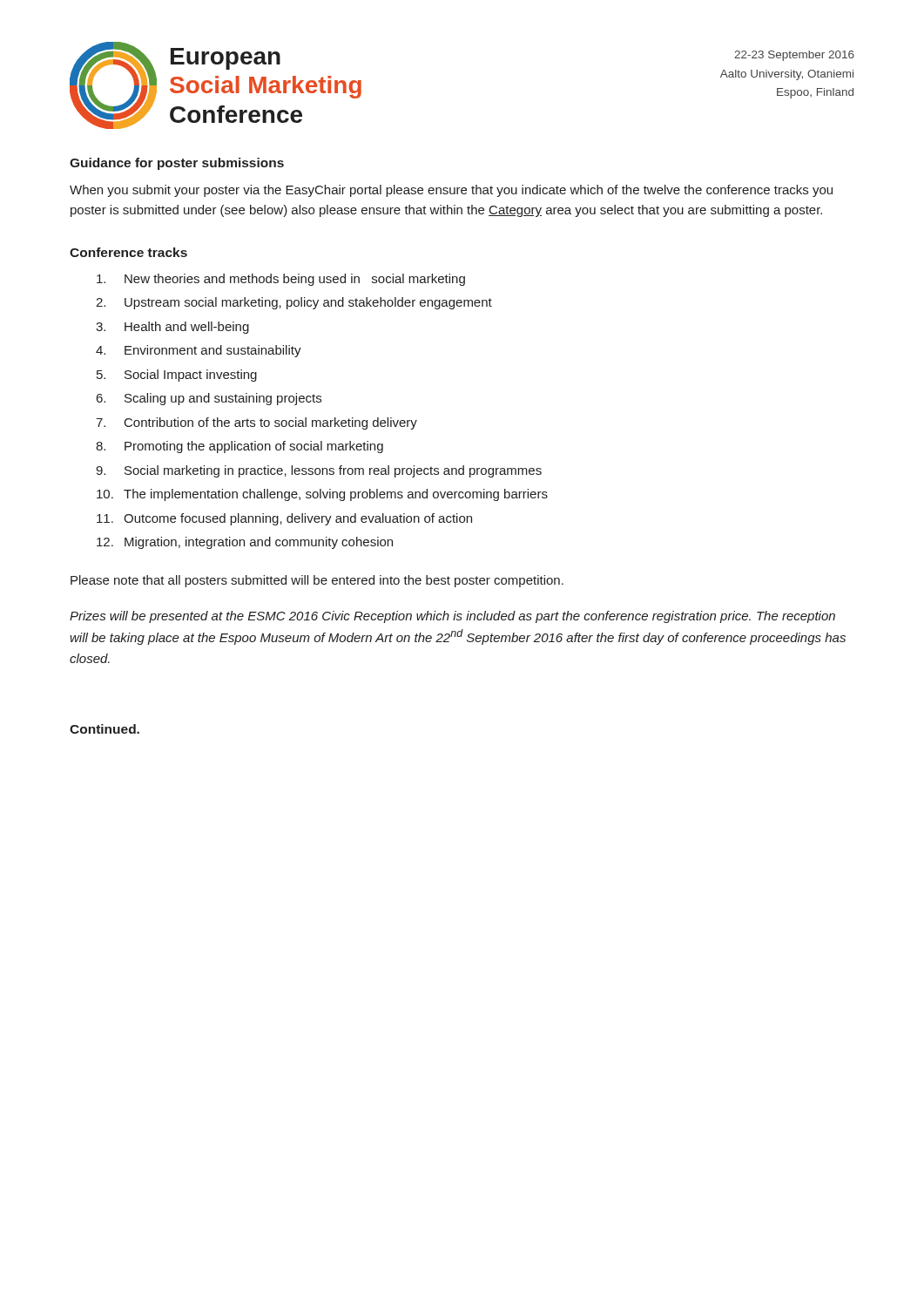Viewport: 924px width, 1307px height.
Task: Click on the list item that reads "10. The implementation"
Action: pyautogui.click(x=309, y=494)
